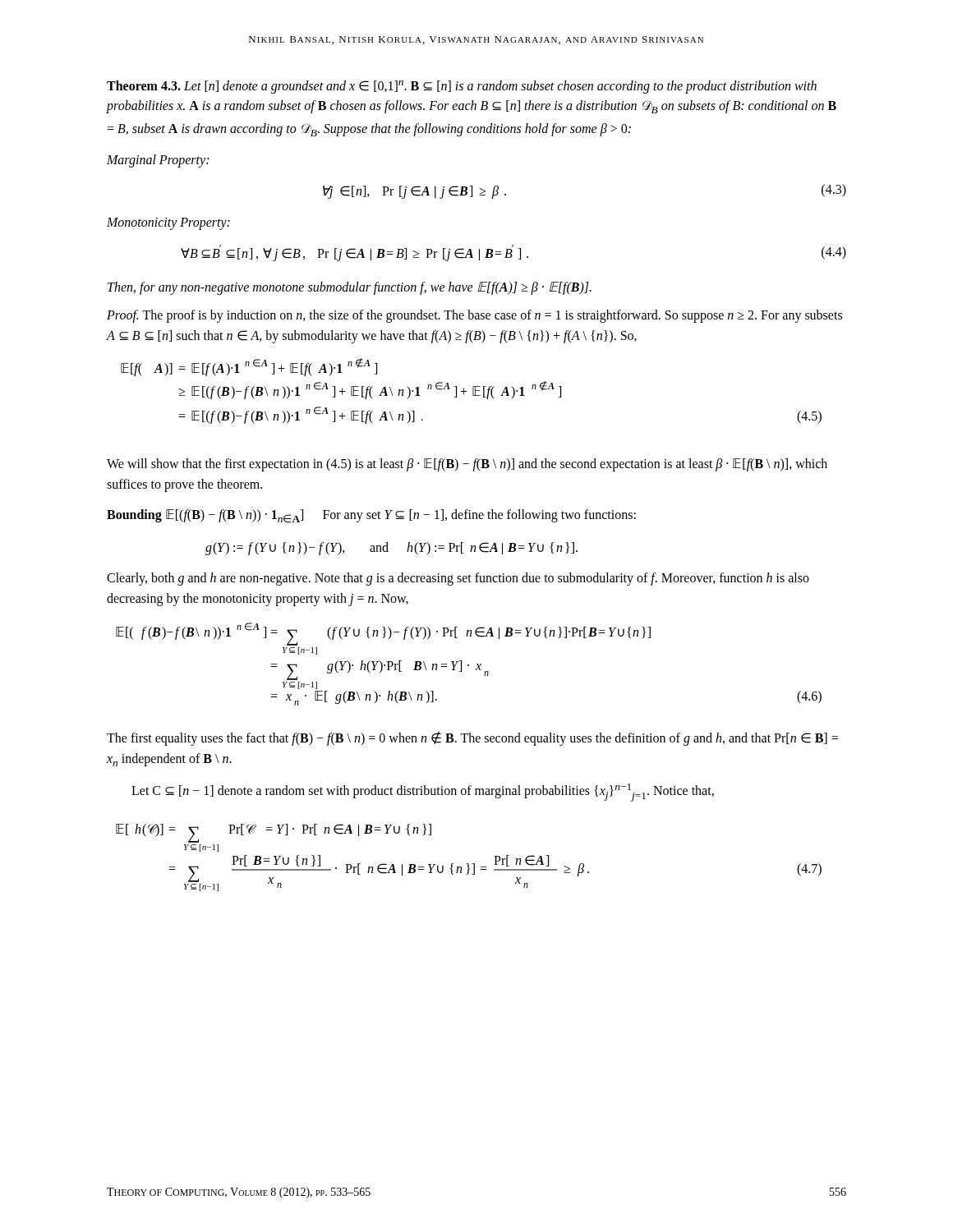This screenshot has height=1232, width=953.
Task: Point to the formula beginning "𝔼[f( A )] = 𝔼"
Action: [x=468, y=398]
